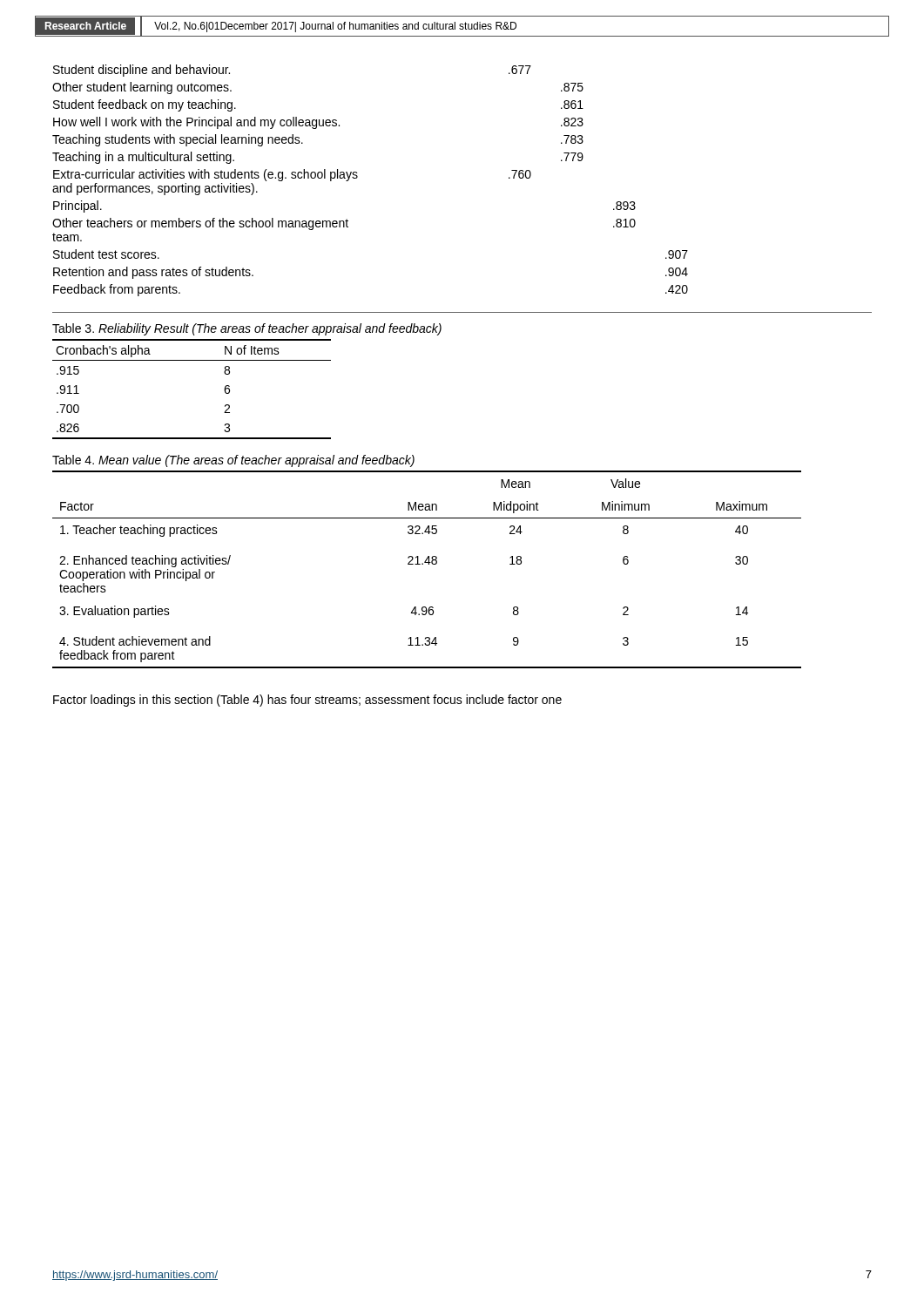Viewport: 924px width, 1307px height.
Task: Find the block on this page that starts "Factor loadings in this"
Action: click(x=307, y=700)
